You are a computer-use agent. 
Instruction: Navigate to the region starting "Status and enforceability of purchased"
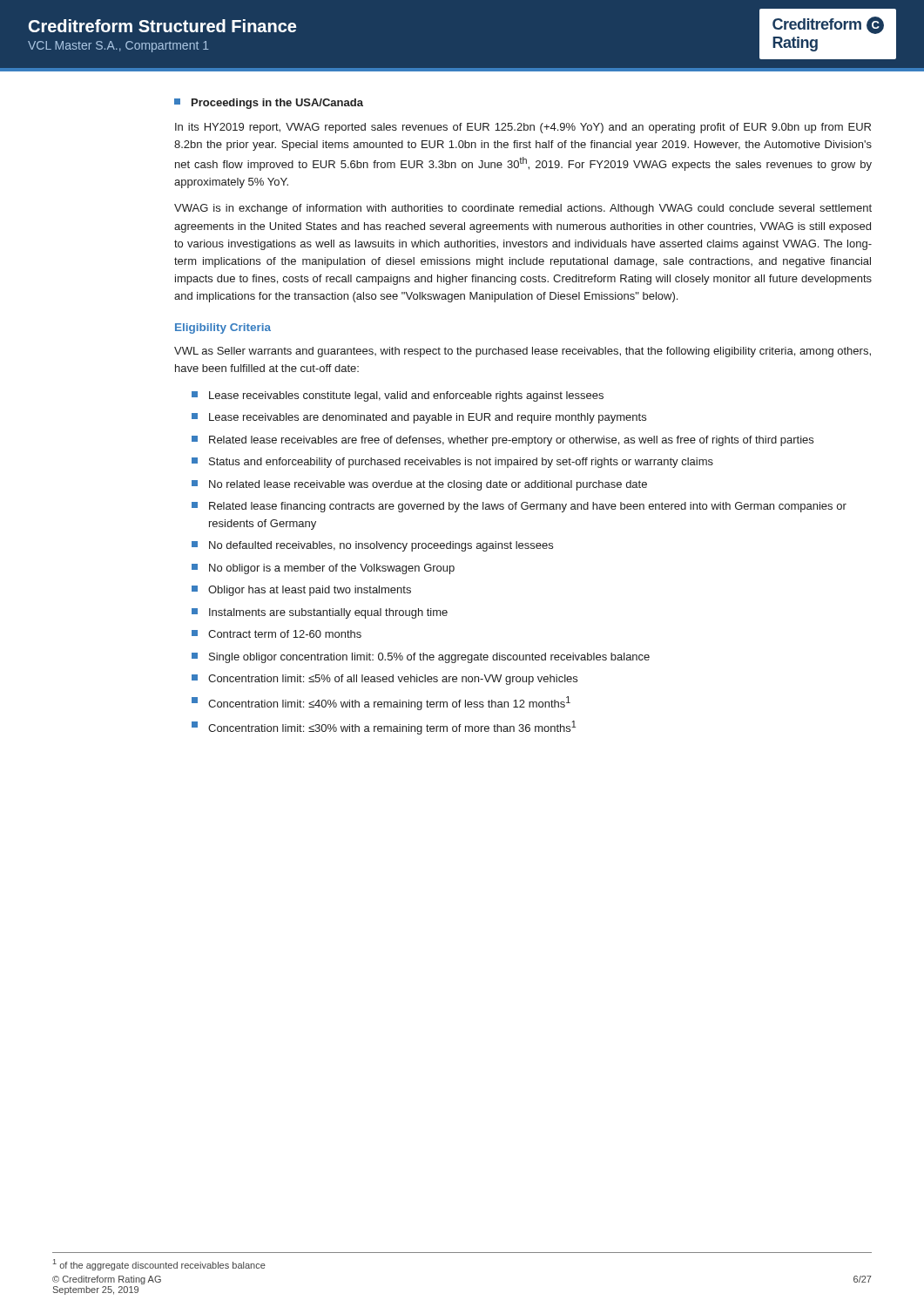(532, 462)
